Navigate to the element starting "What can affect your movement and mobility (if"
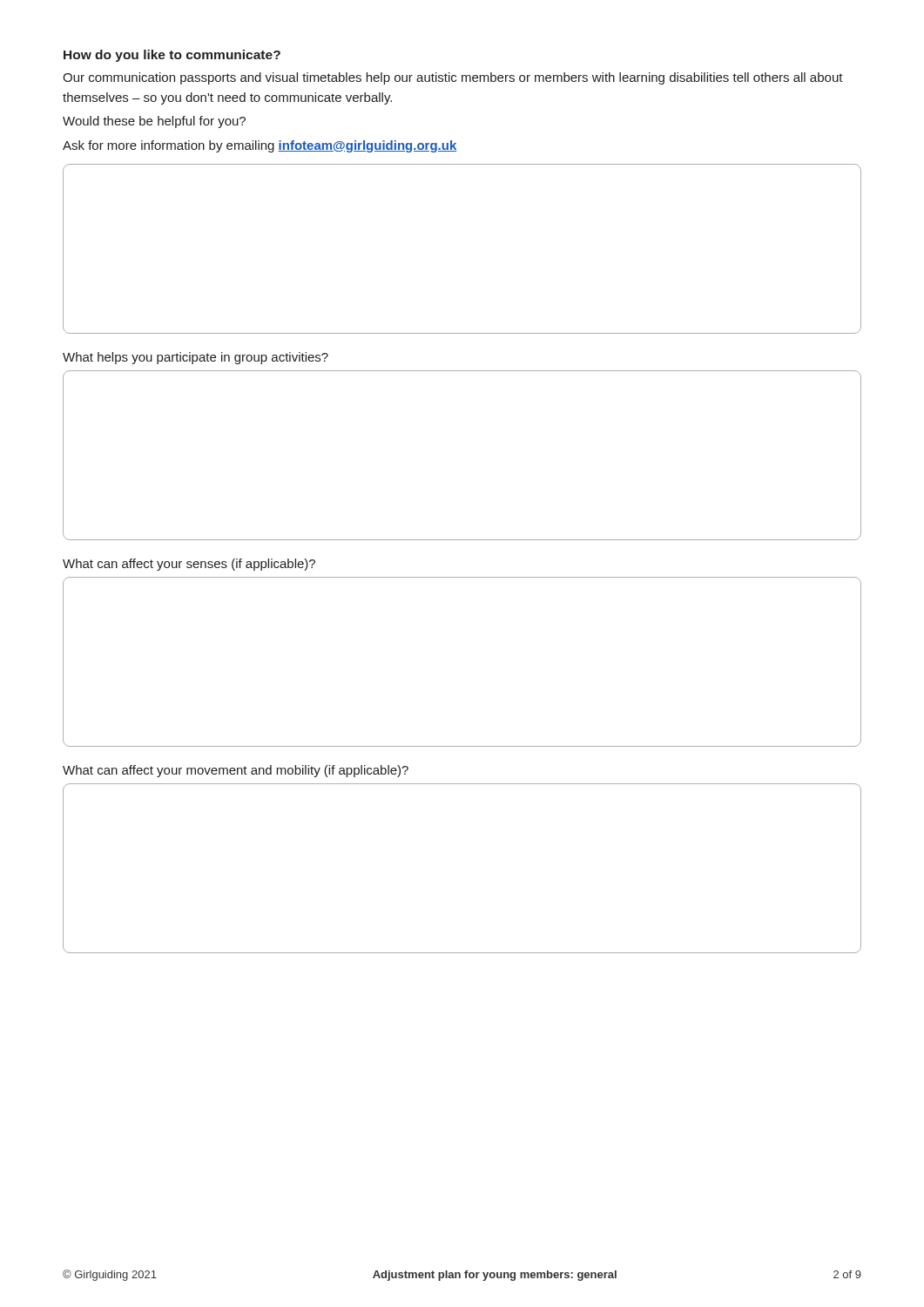Screen dimensions: 1307x924 [x=236, y=770]
